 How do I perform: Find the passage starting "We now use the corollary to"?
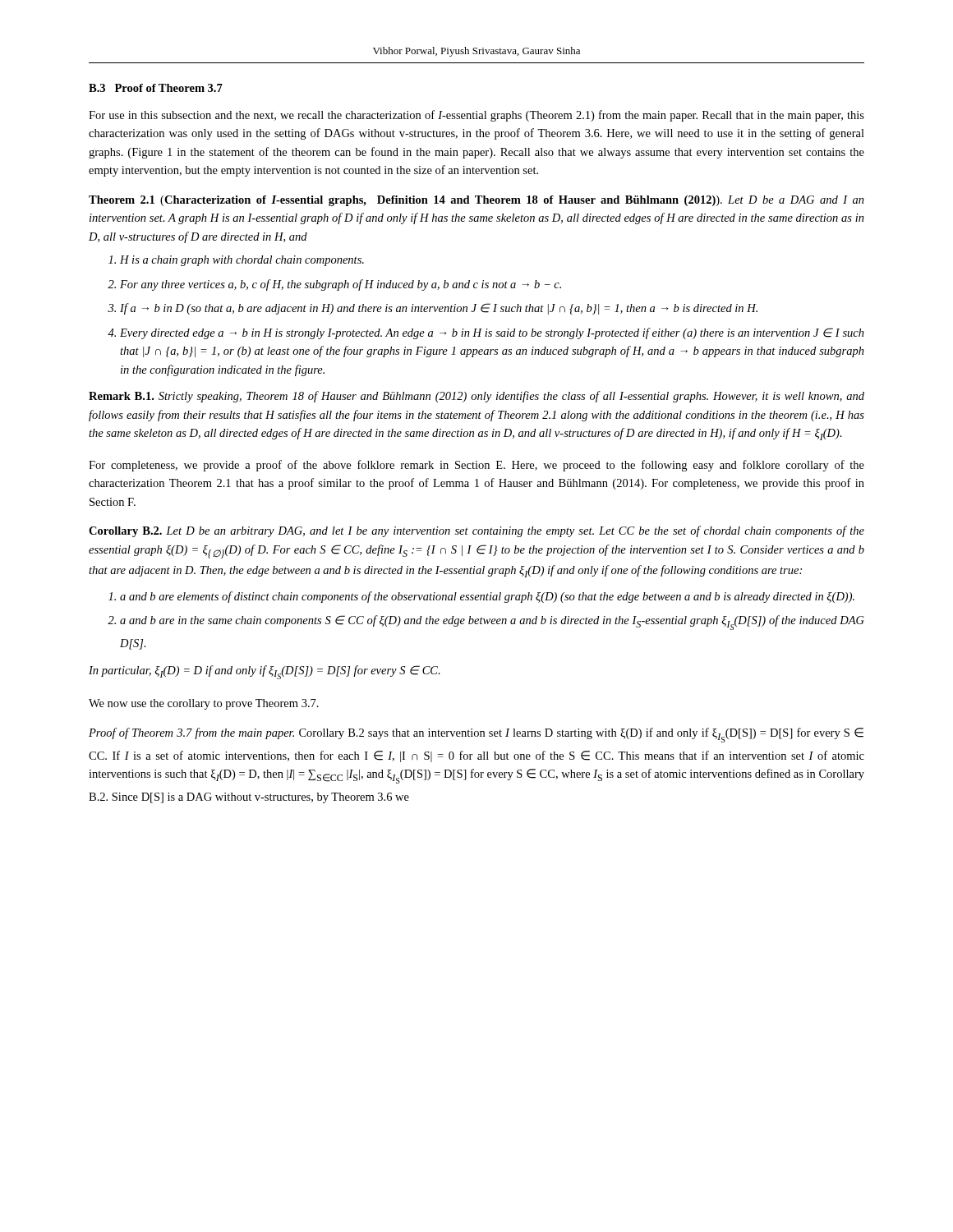click(204, 703)
